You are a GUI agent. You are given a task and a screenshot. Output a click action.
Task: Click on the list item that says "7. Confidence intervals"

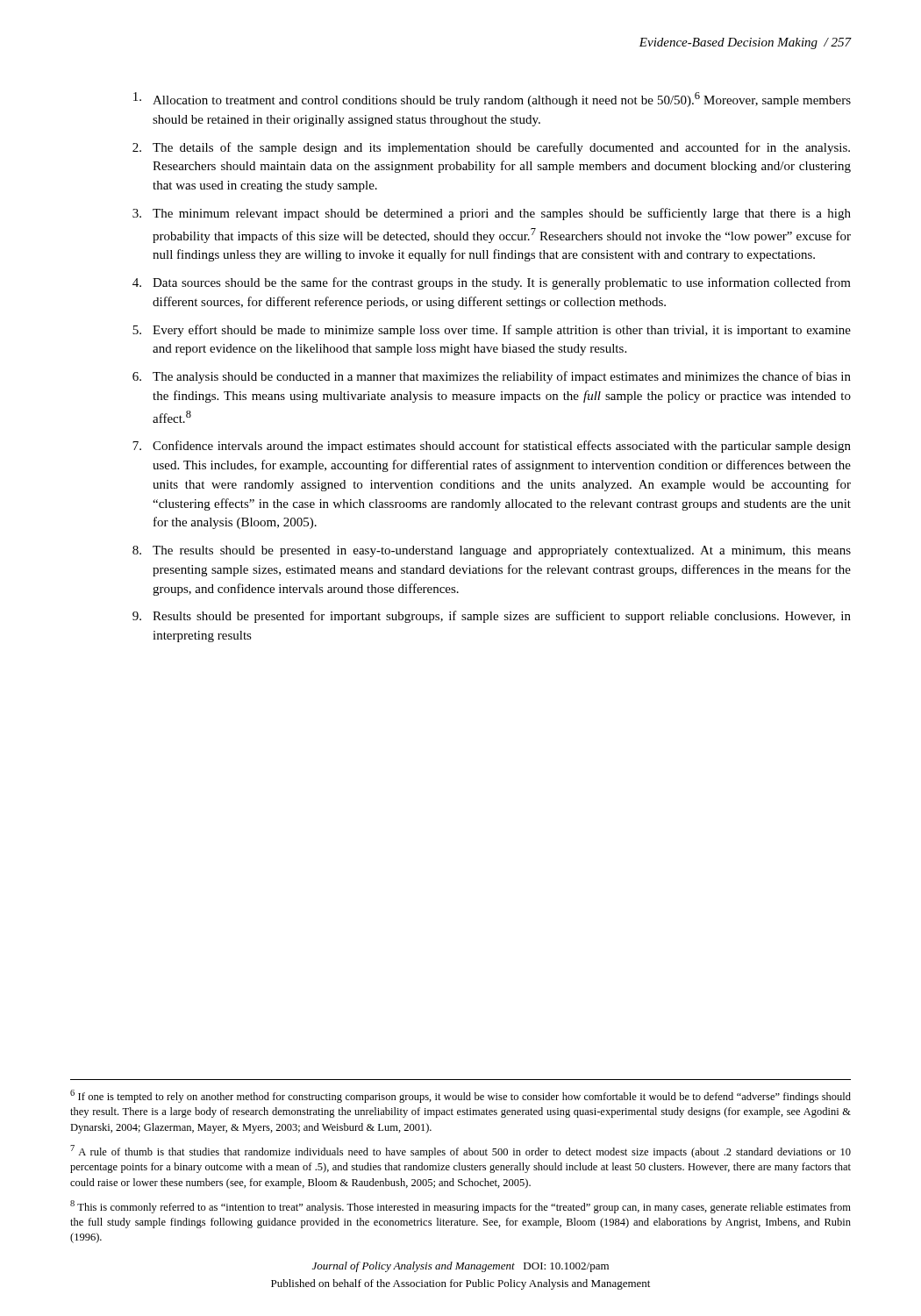click(482, 485)
